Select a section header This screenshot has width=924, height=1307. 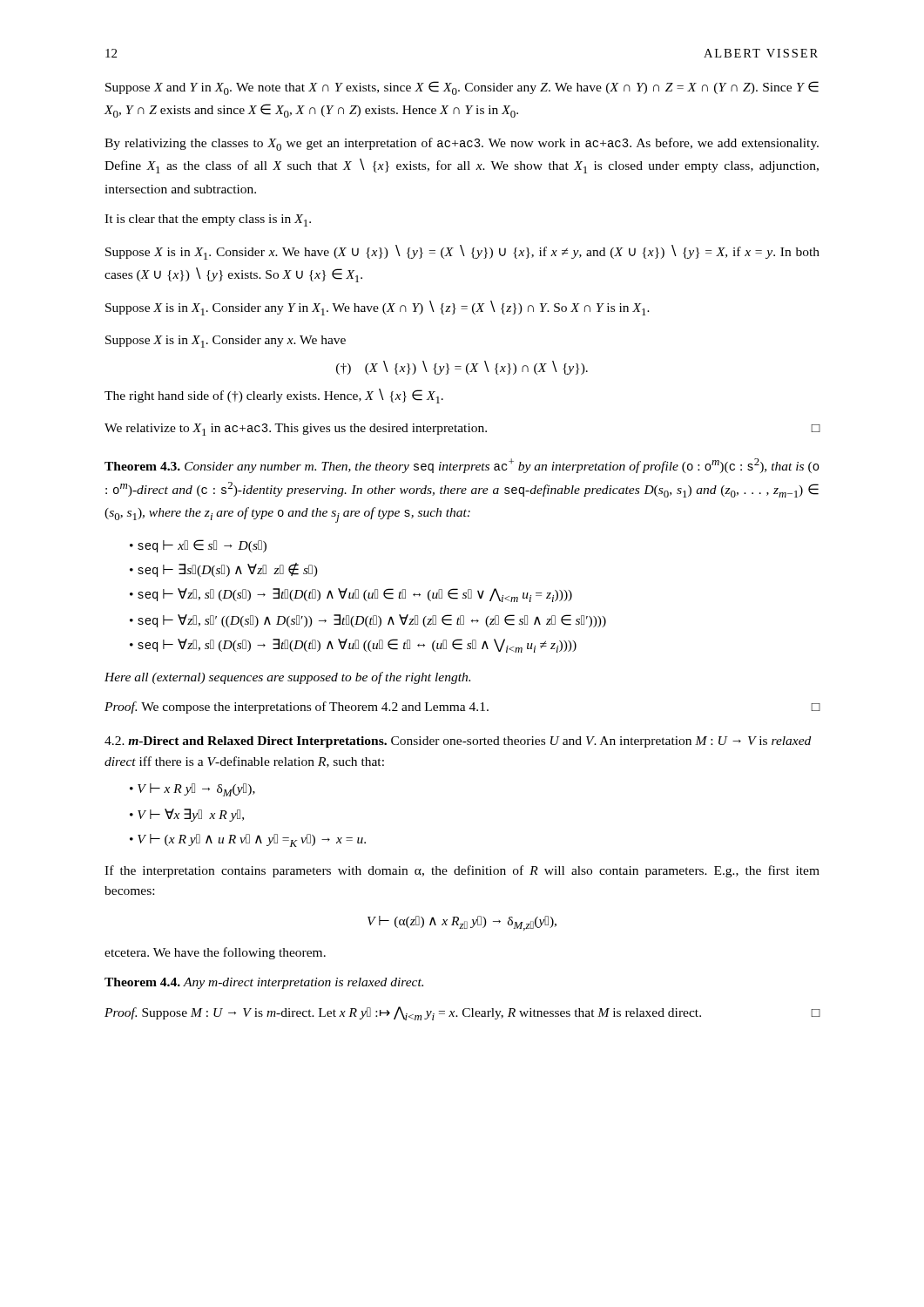[458, 751]
